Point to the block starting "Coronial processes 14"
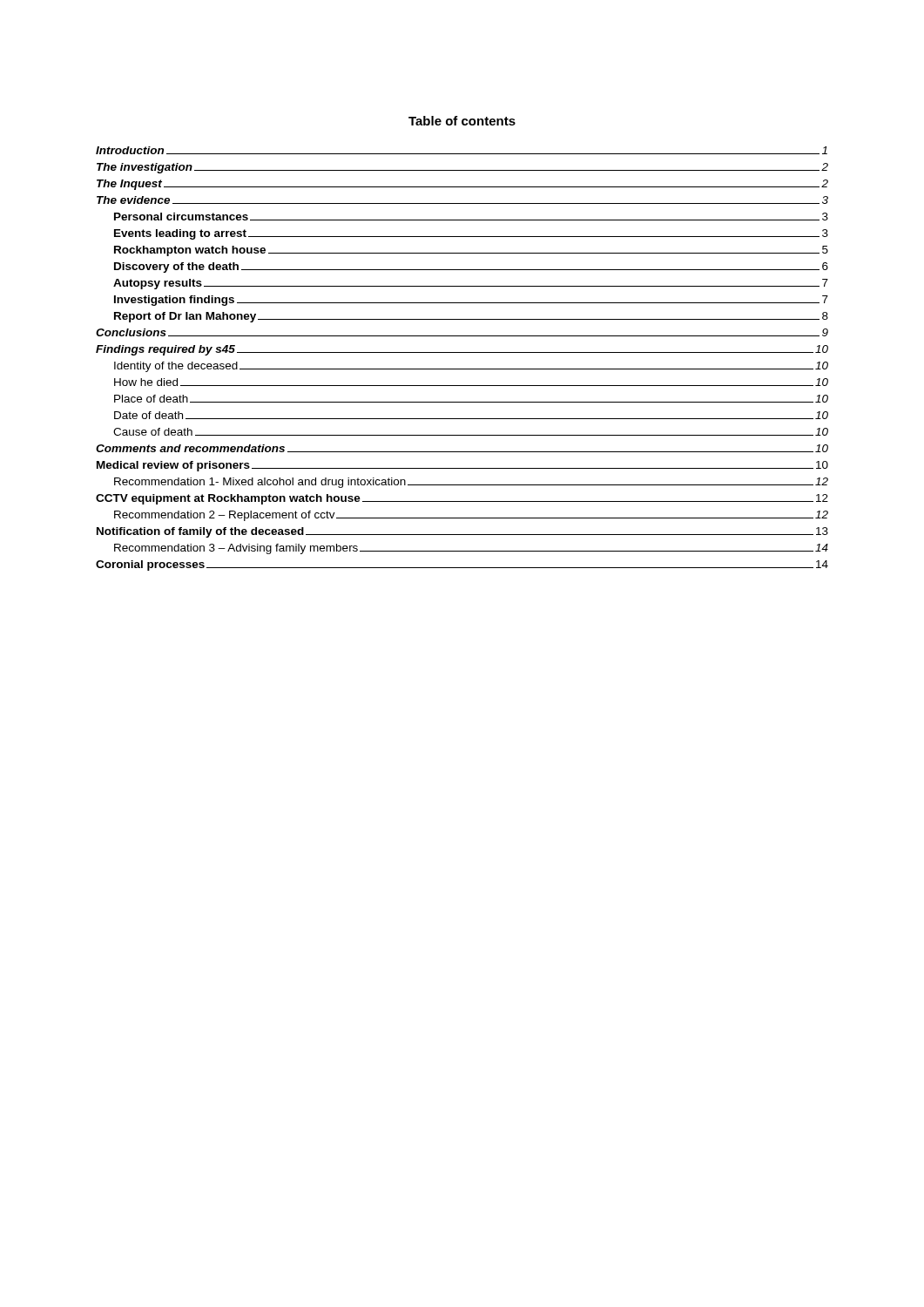 [462, 564]
